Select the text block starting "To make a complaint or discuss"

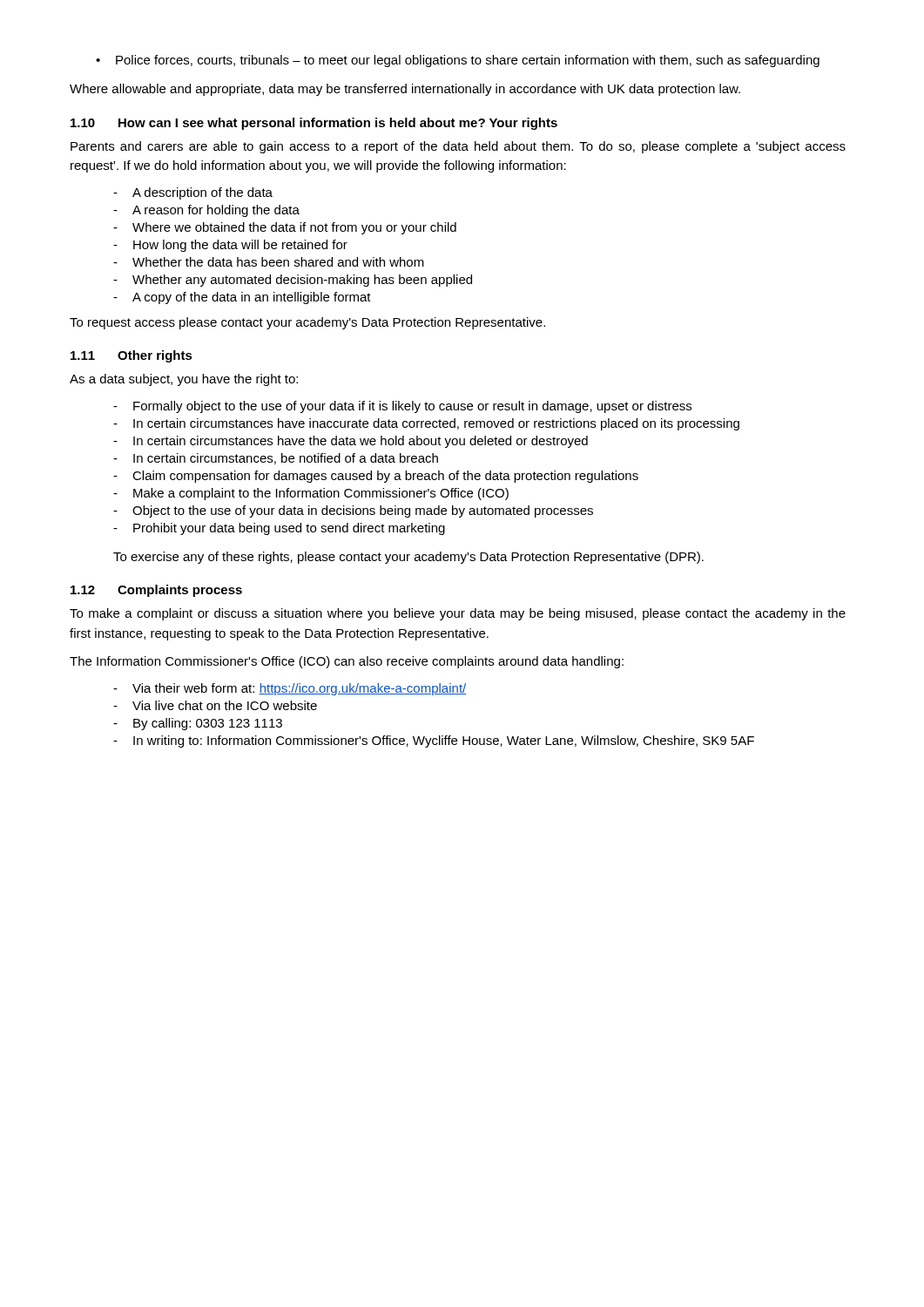pos(458,623)
